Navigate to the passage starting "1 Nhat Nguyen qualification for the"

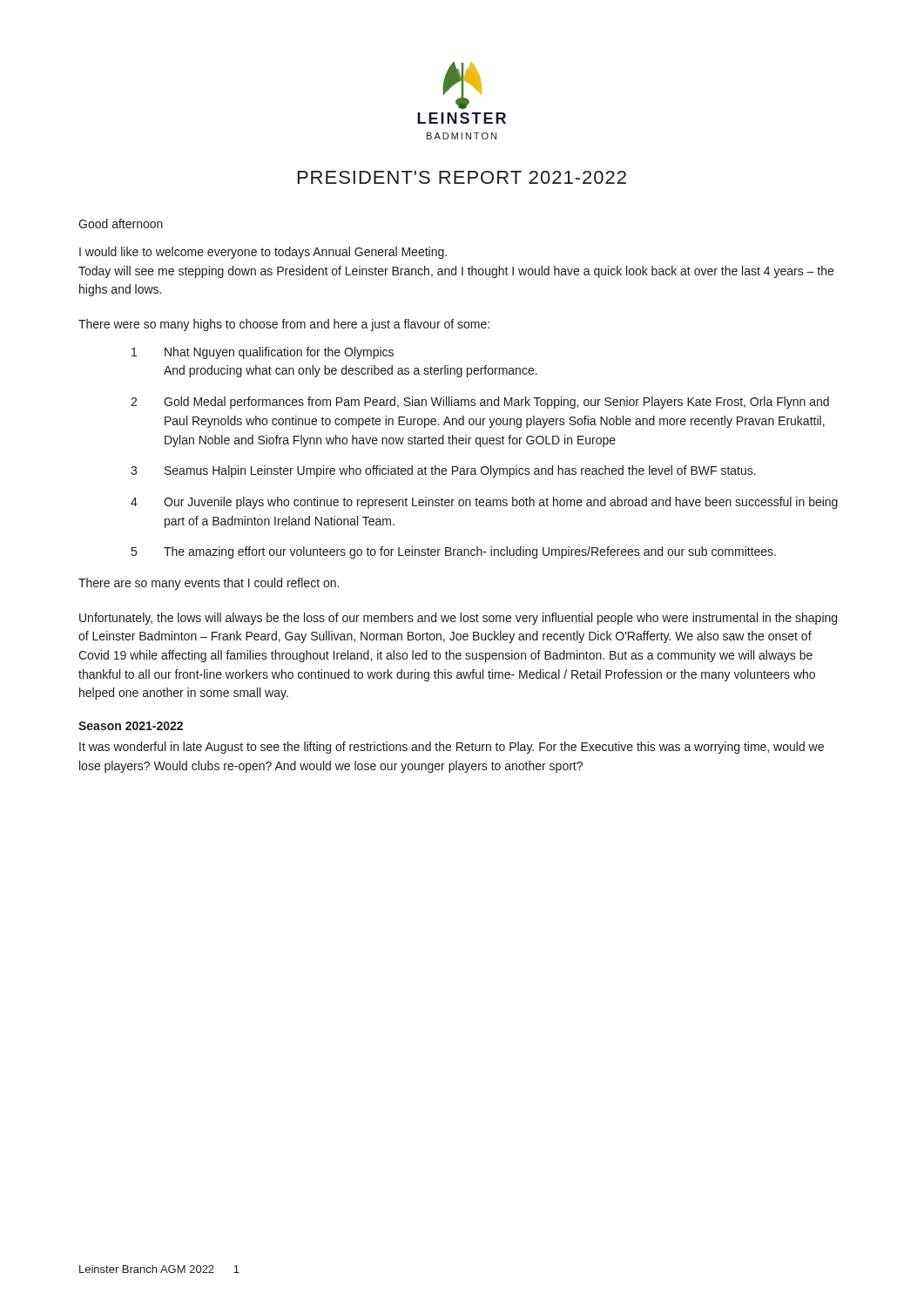click(488, 362)
